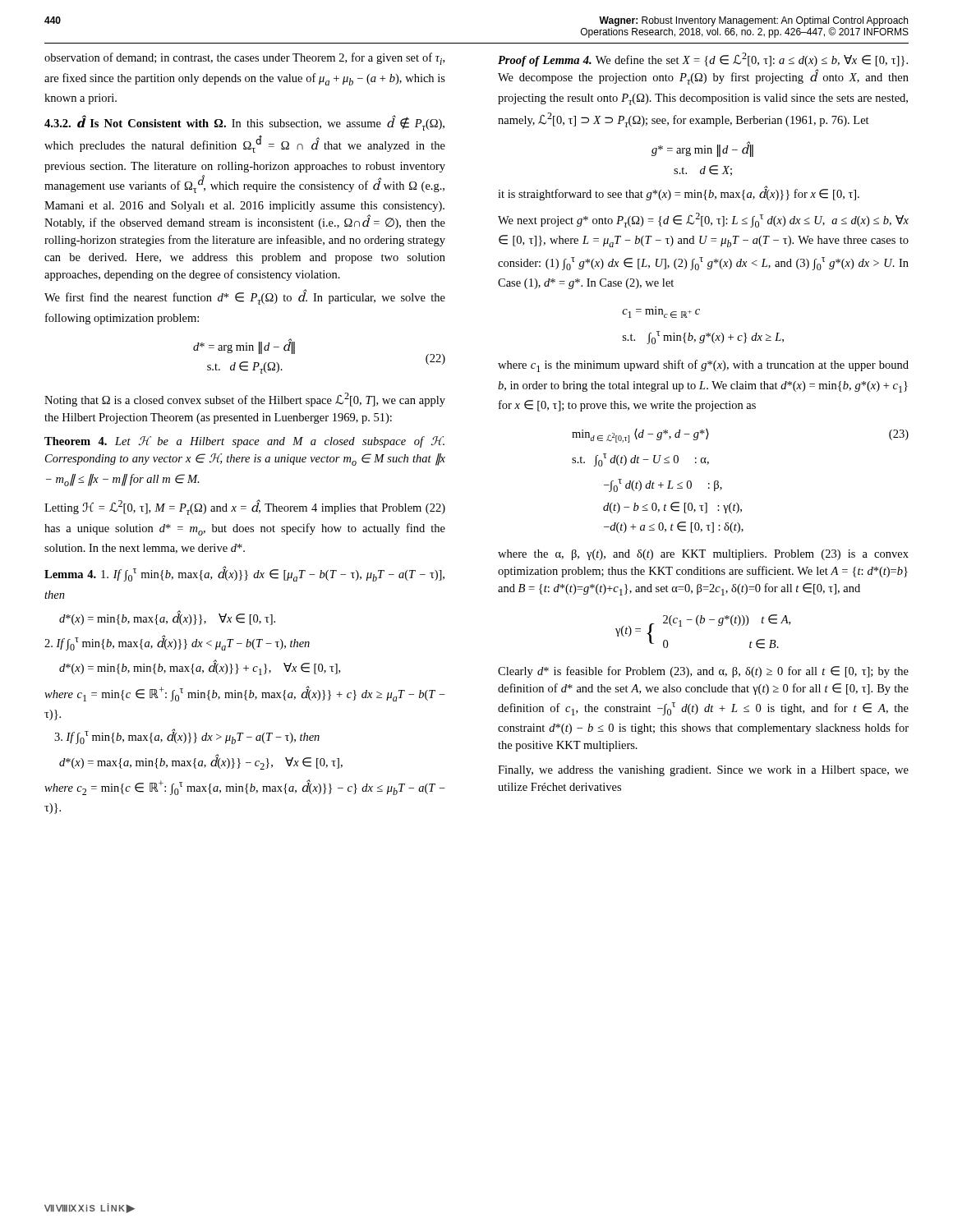Point to the passage starting "it is straightforward"

679,194
